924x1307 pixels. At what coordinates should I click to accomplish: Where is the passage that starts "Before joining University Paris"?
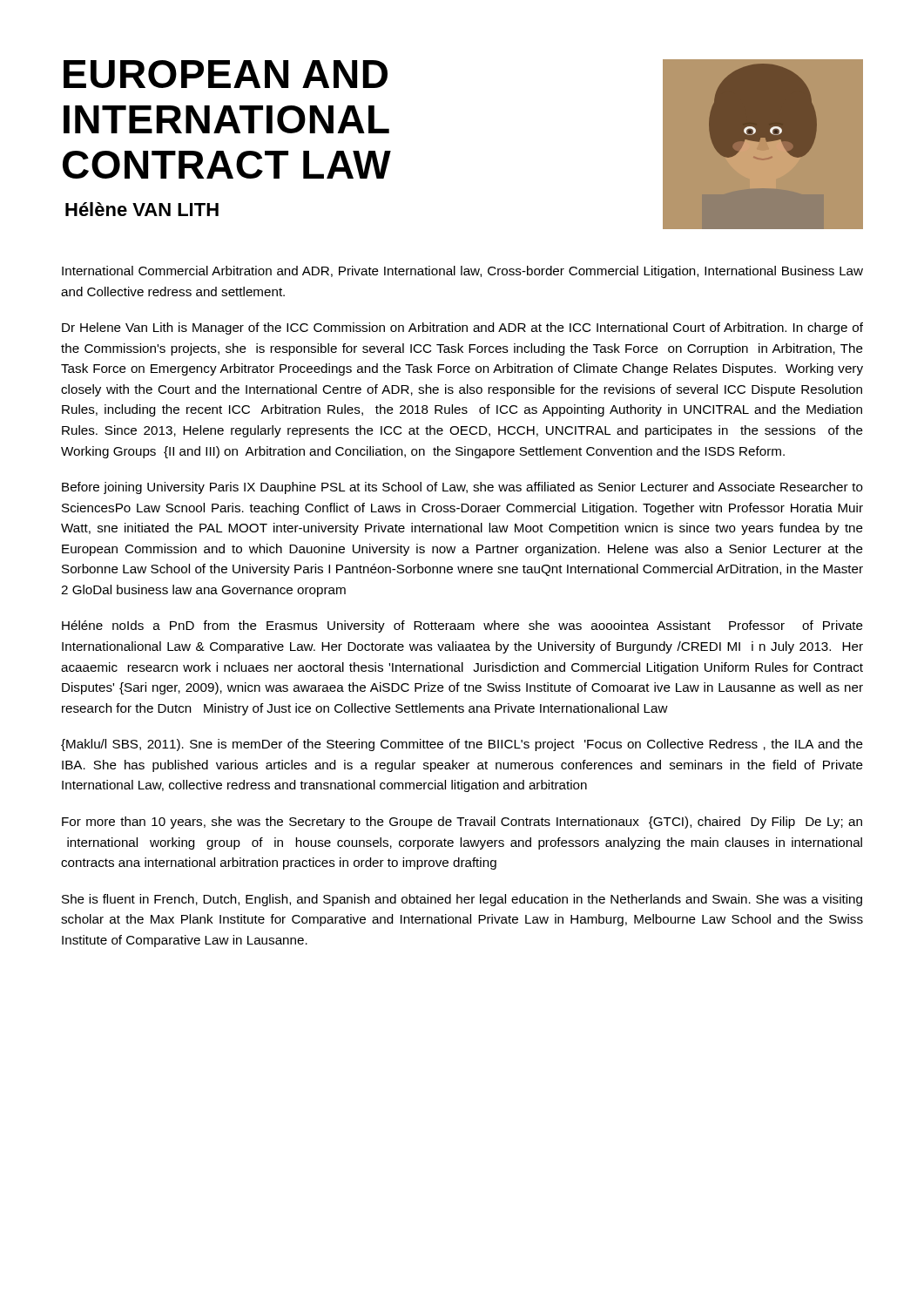coord(462,538)
